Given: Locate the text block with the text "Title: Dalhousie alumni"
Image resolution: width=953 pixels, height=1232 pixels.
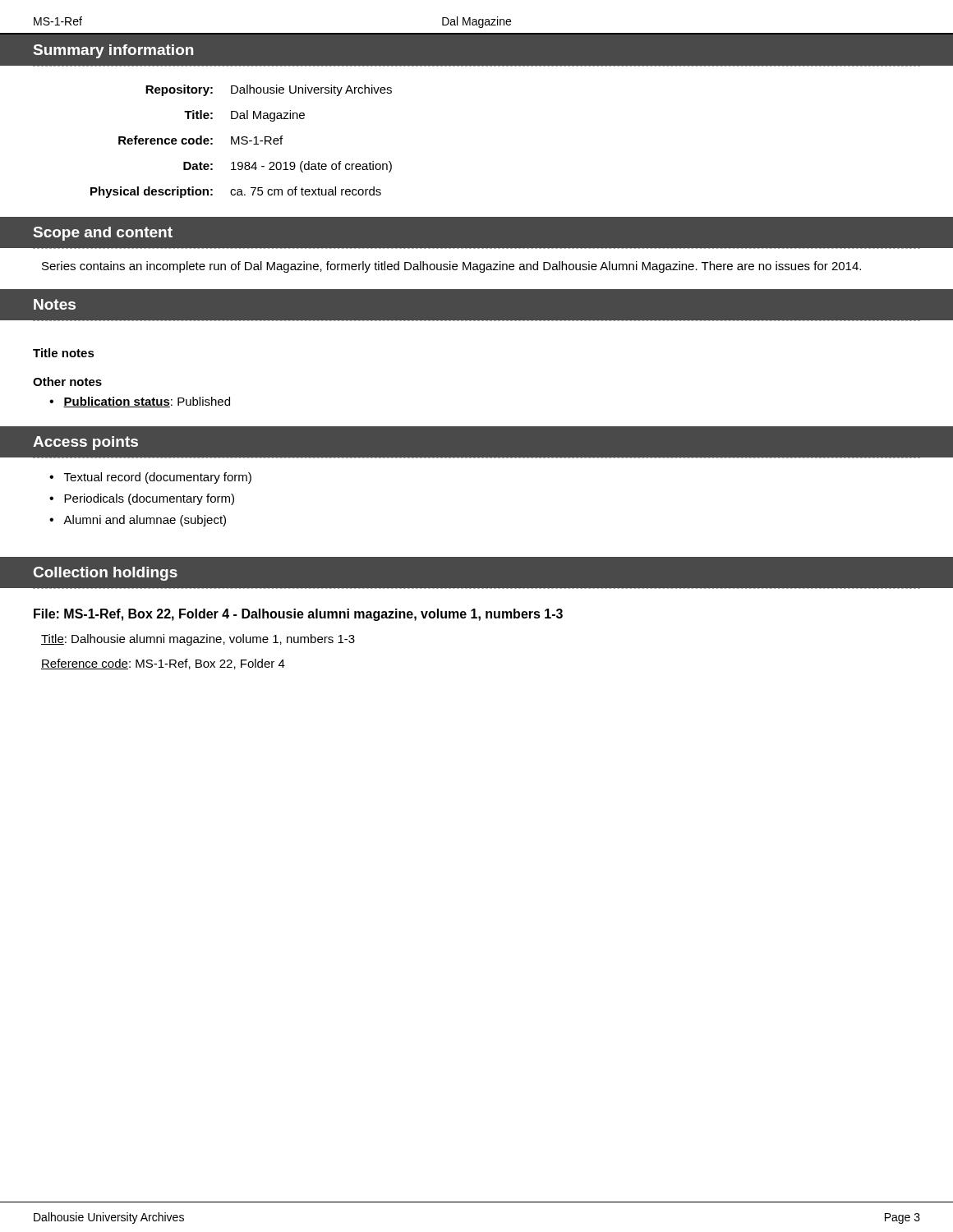Looking at the screenshot, I should click(198, 638).
